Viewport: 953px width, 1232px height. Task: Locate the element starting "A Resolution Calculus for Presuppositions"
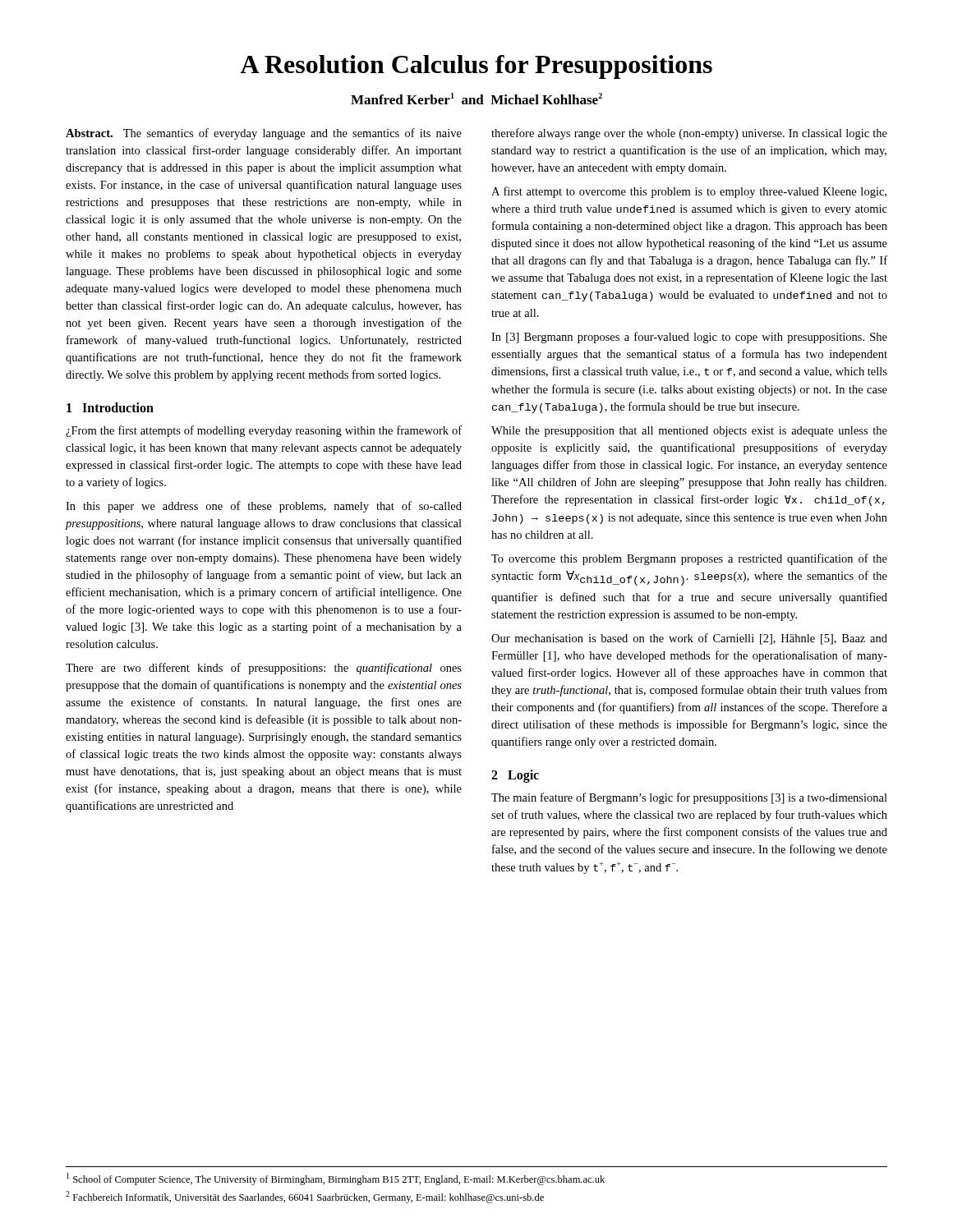476,79
